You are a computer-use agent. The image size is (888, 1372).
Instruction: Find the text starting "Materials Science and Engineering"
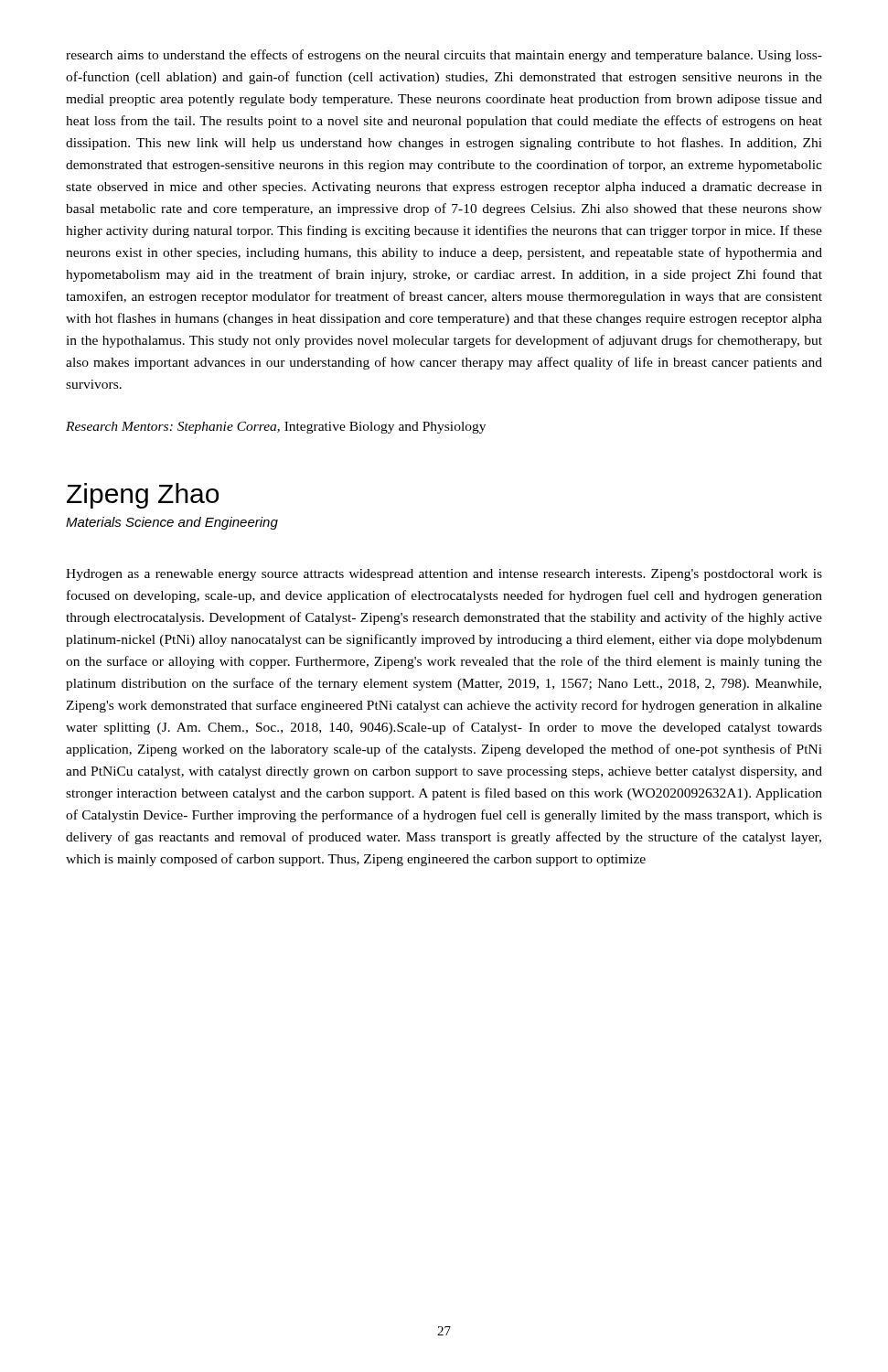click(x=172, y=521)
